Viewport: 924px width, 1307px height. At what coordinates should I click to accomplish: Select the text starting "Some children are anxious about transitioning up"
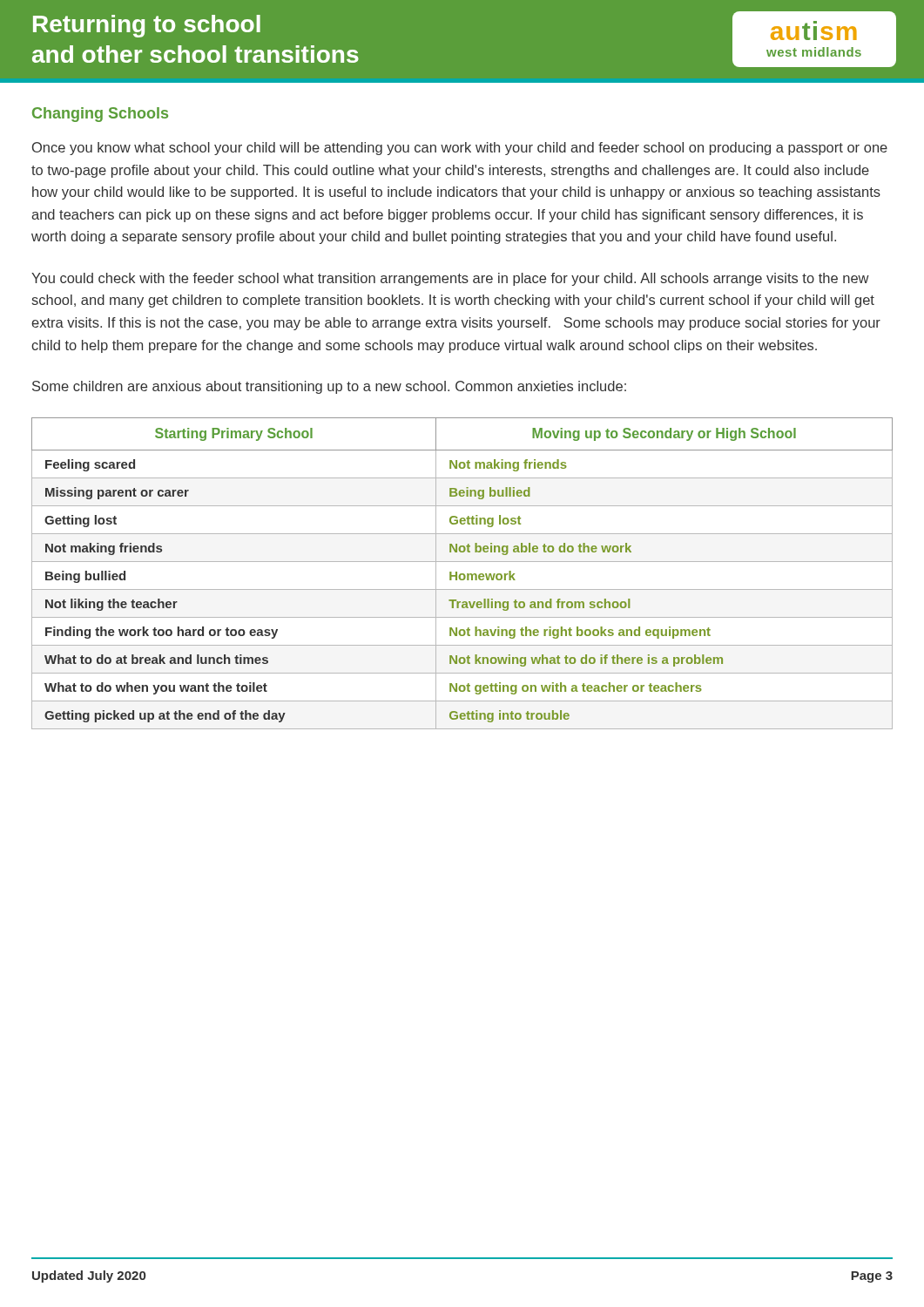(329, 386)
